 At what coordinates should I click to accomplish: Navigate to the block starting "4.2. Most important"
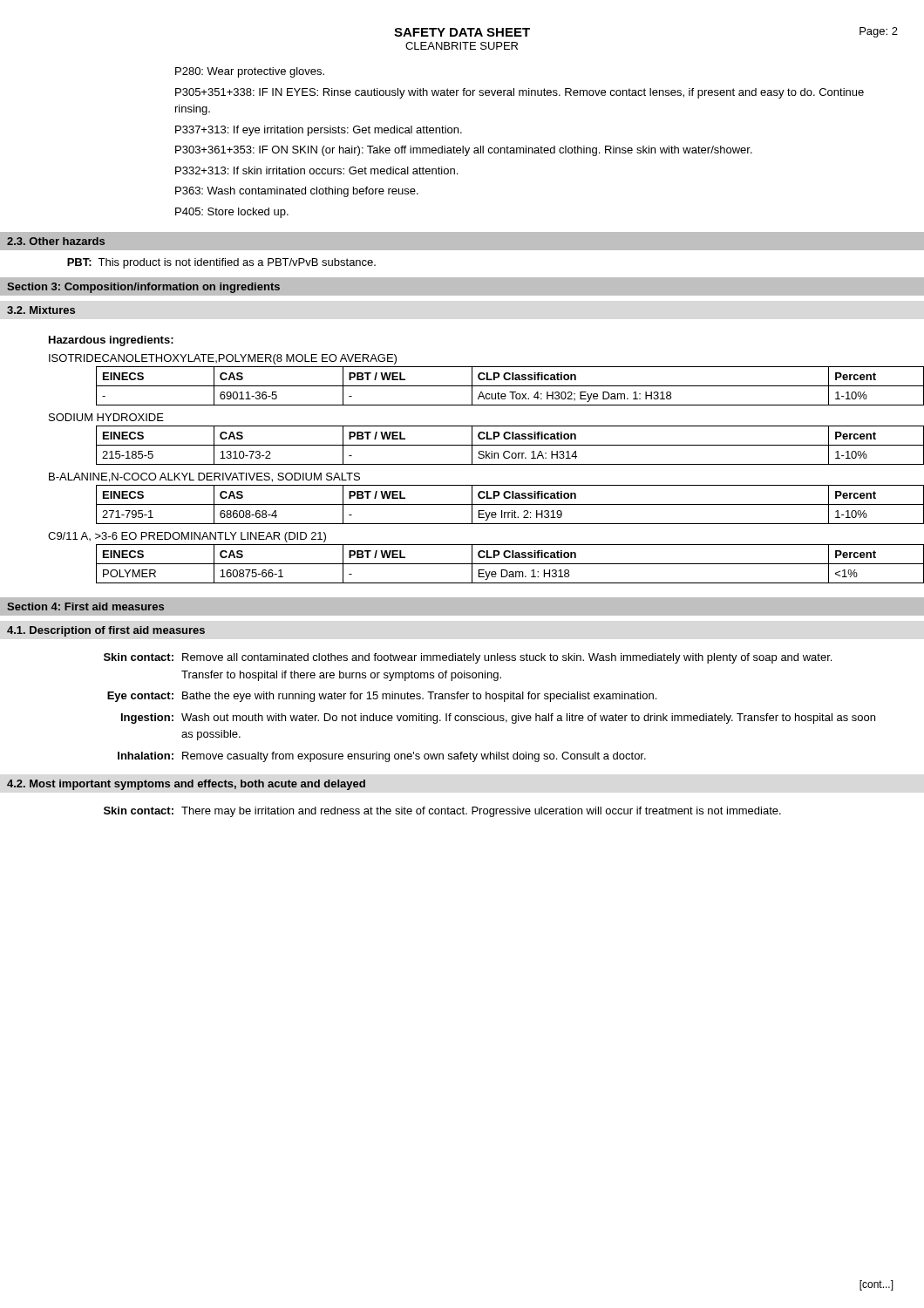186,783
